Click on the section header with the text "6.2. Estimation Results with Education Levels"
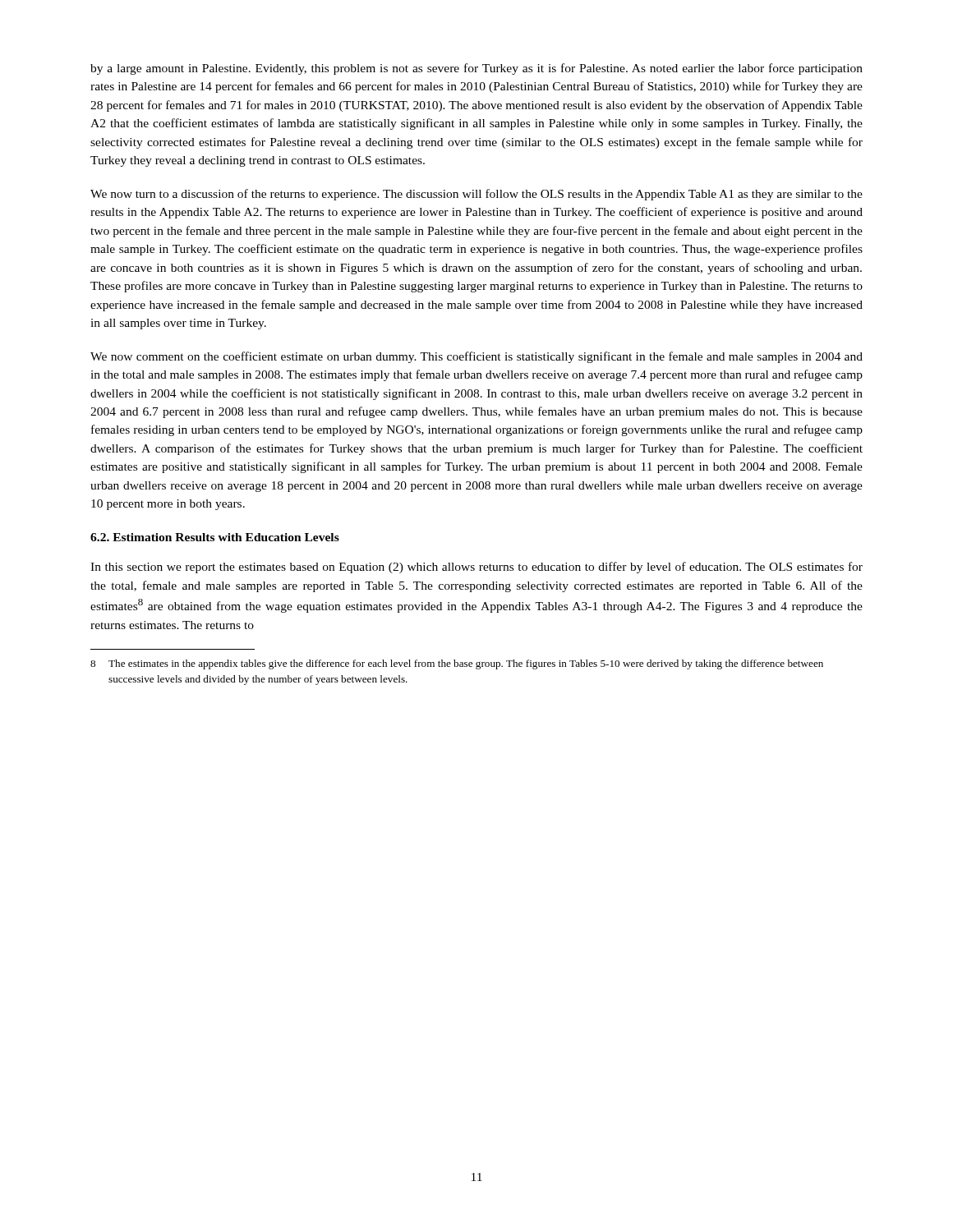953x1232 pixels. coord(215,537)
